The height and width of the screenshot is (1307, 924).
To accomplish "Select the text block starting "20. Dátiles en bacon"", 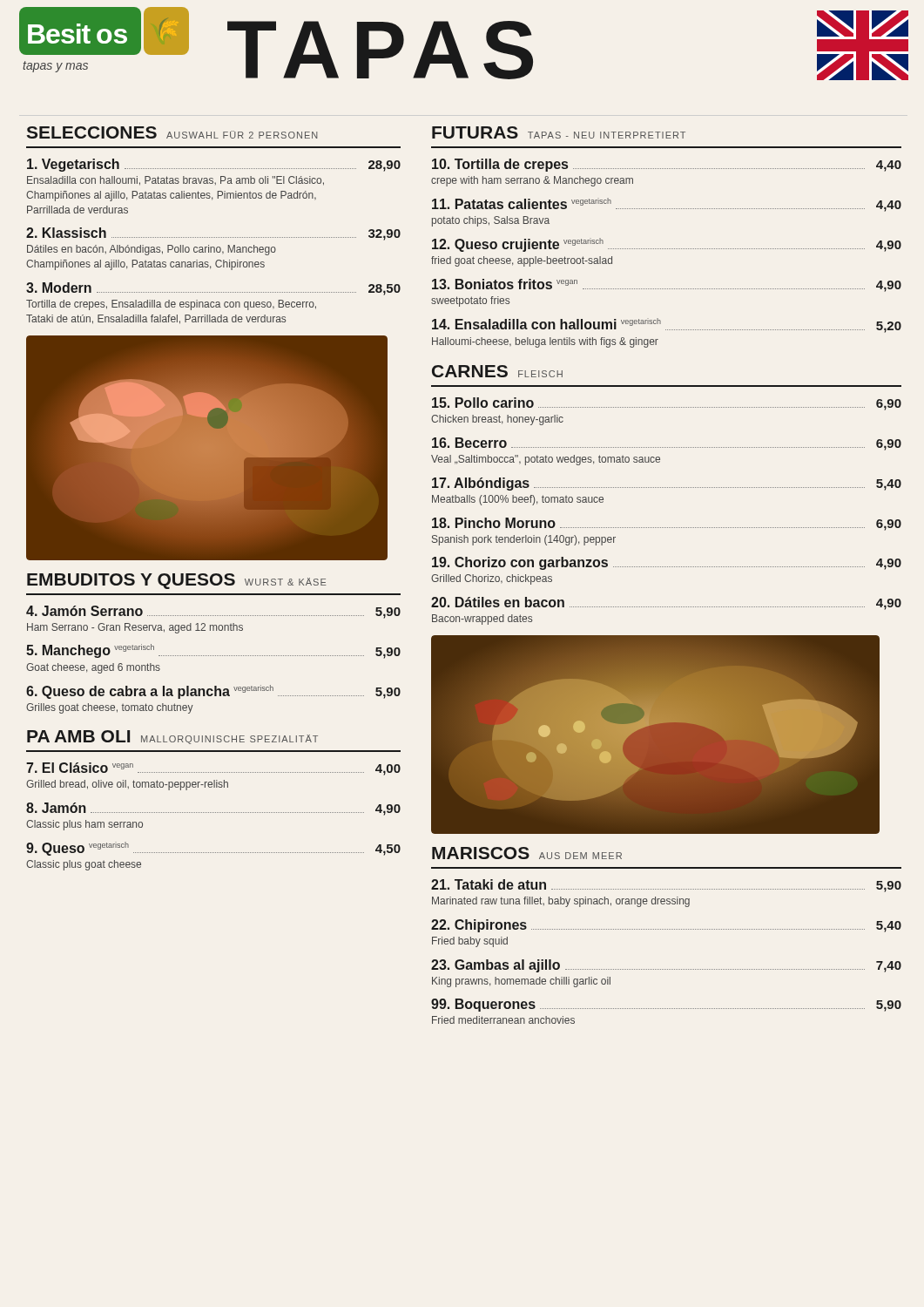I will [666, 611].
